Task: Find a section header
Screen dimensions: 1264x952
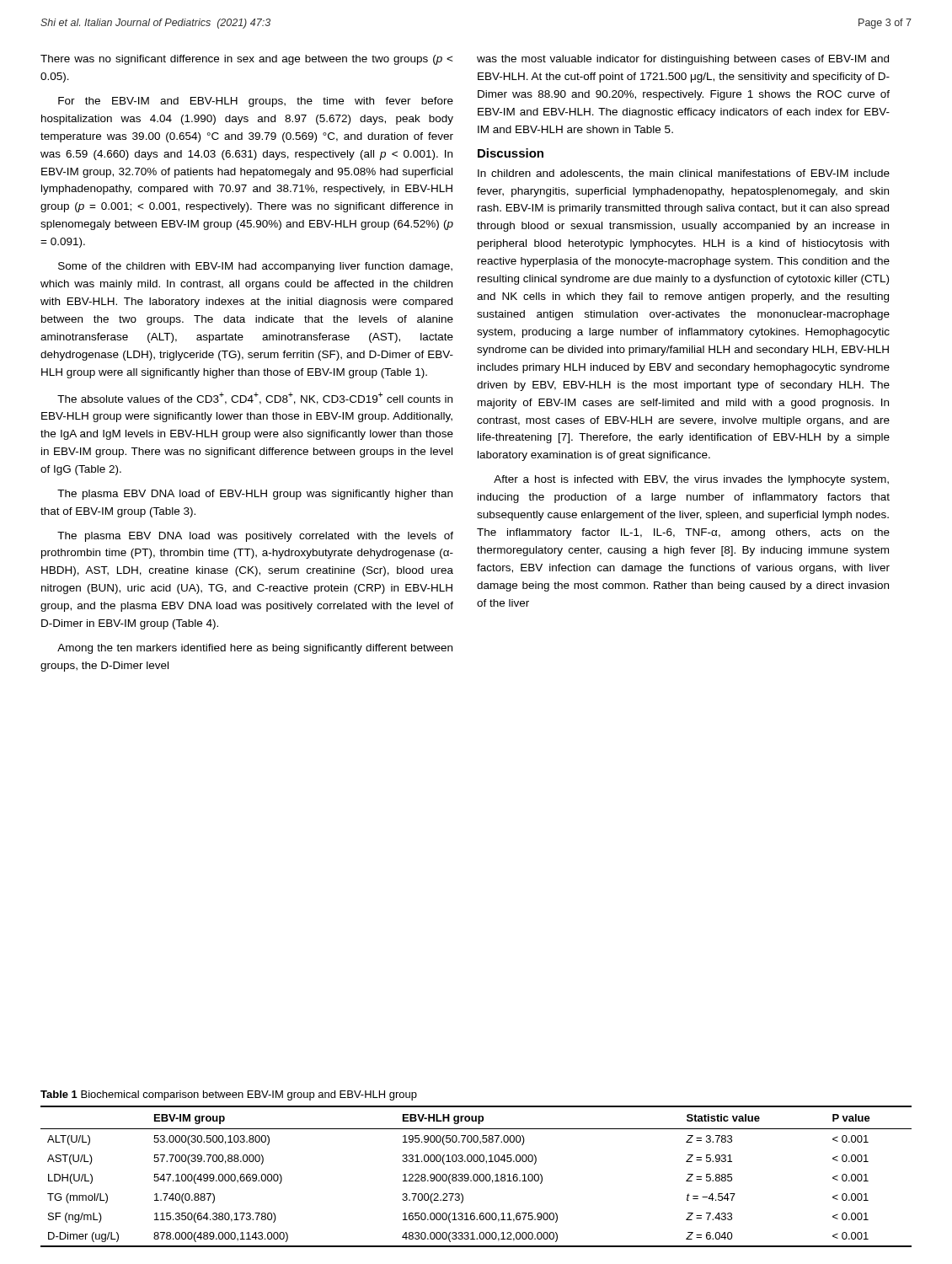Action: [x=511, y=153]
